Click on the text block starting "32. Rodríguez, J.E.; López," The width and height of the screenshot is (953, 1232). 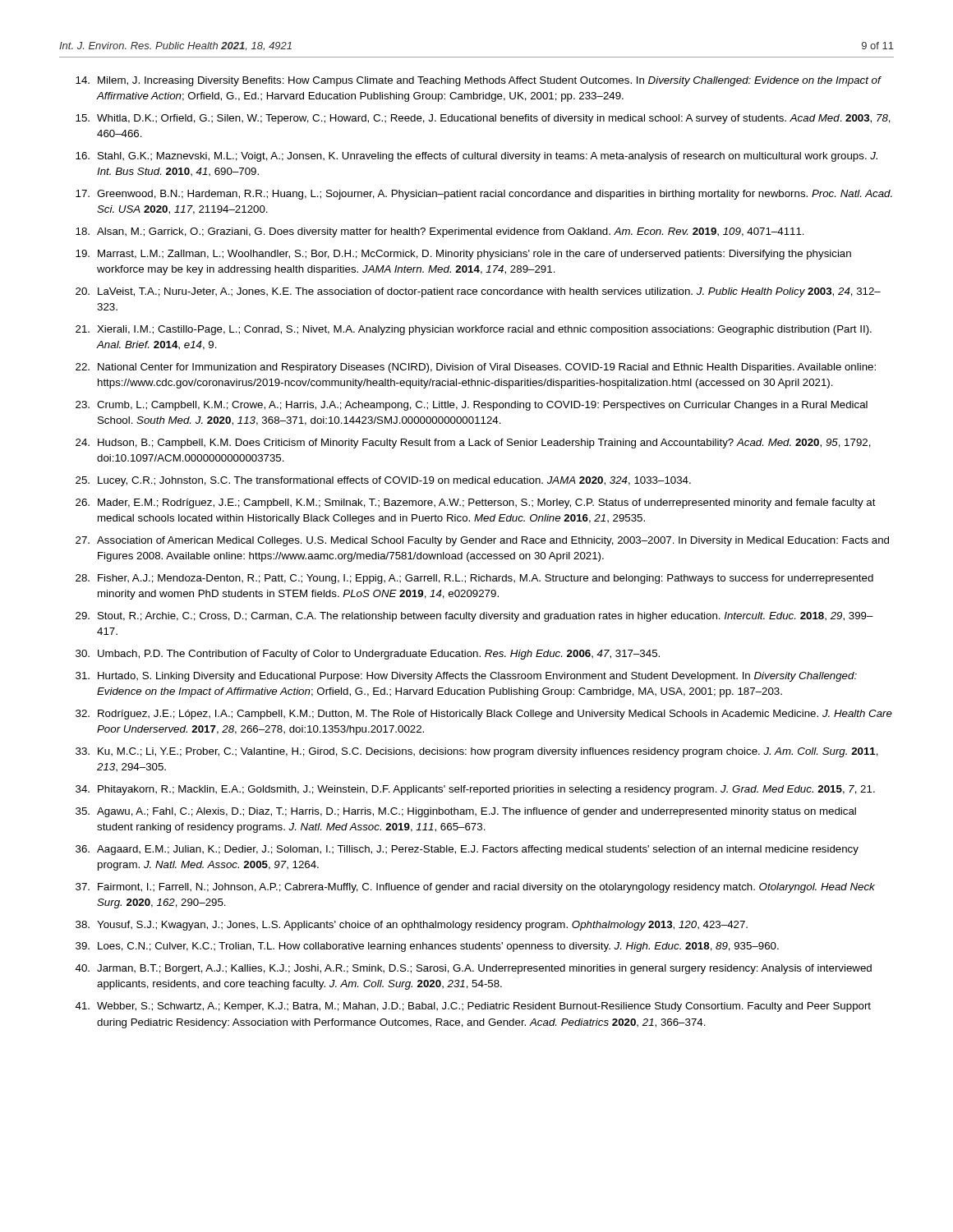pos(476,721)
